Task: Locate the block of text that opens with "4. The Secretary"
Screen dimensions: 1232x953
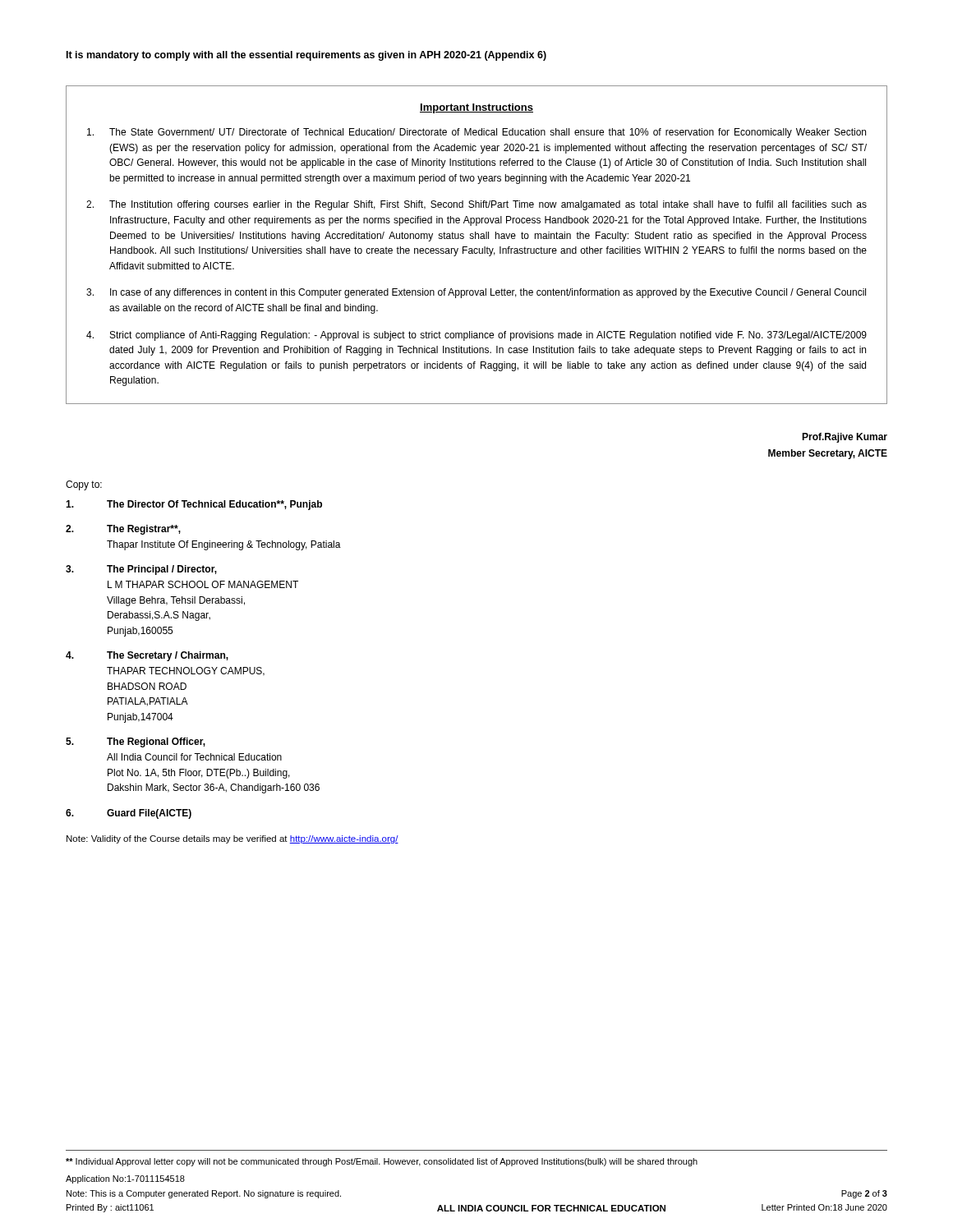Action: tap(147, 656)
